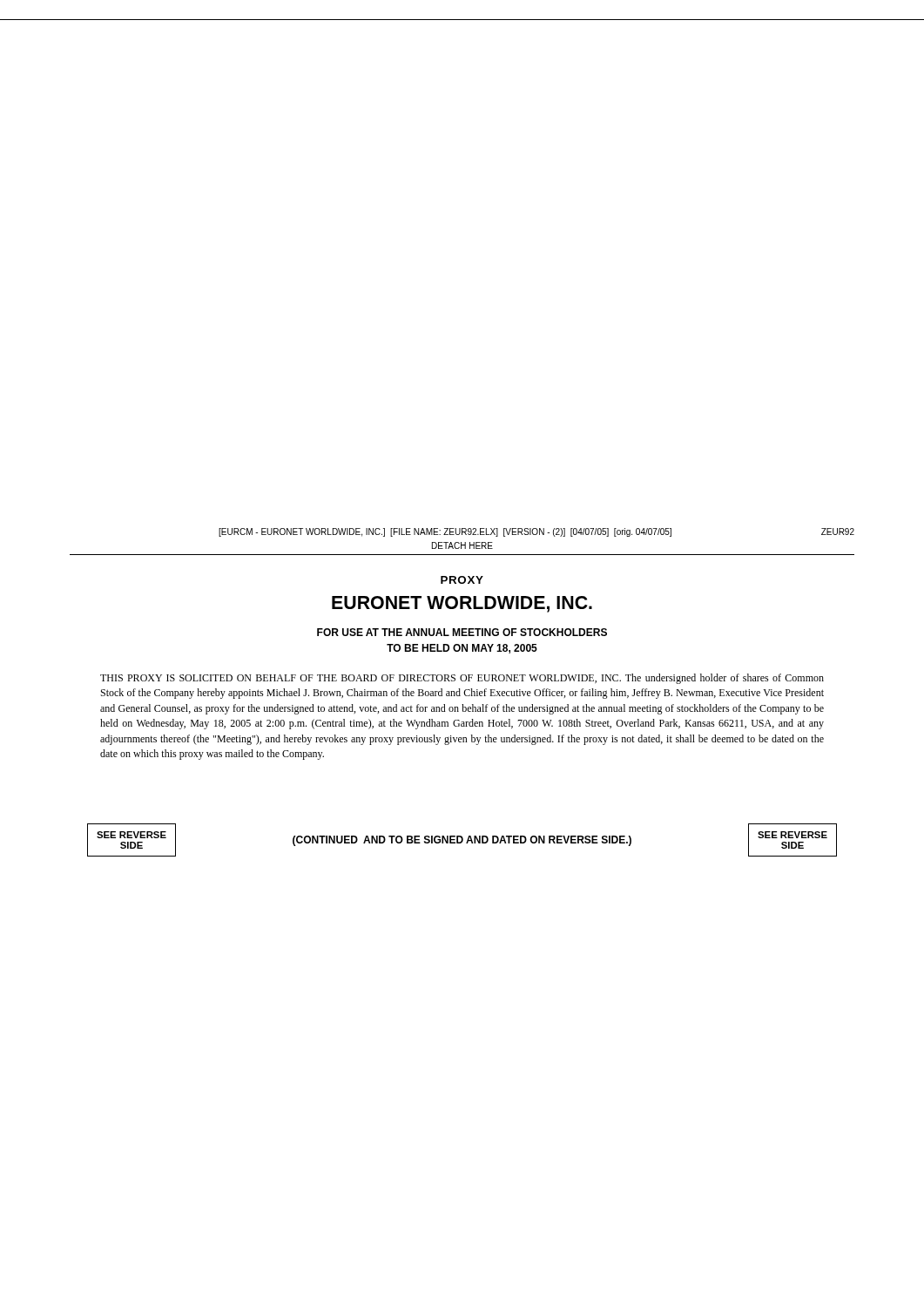Navigate to the element starting "FOR USE AT THE ANNUAL MEETING OF"

click(x=462, y=640)
